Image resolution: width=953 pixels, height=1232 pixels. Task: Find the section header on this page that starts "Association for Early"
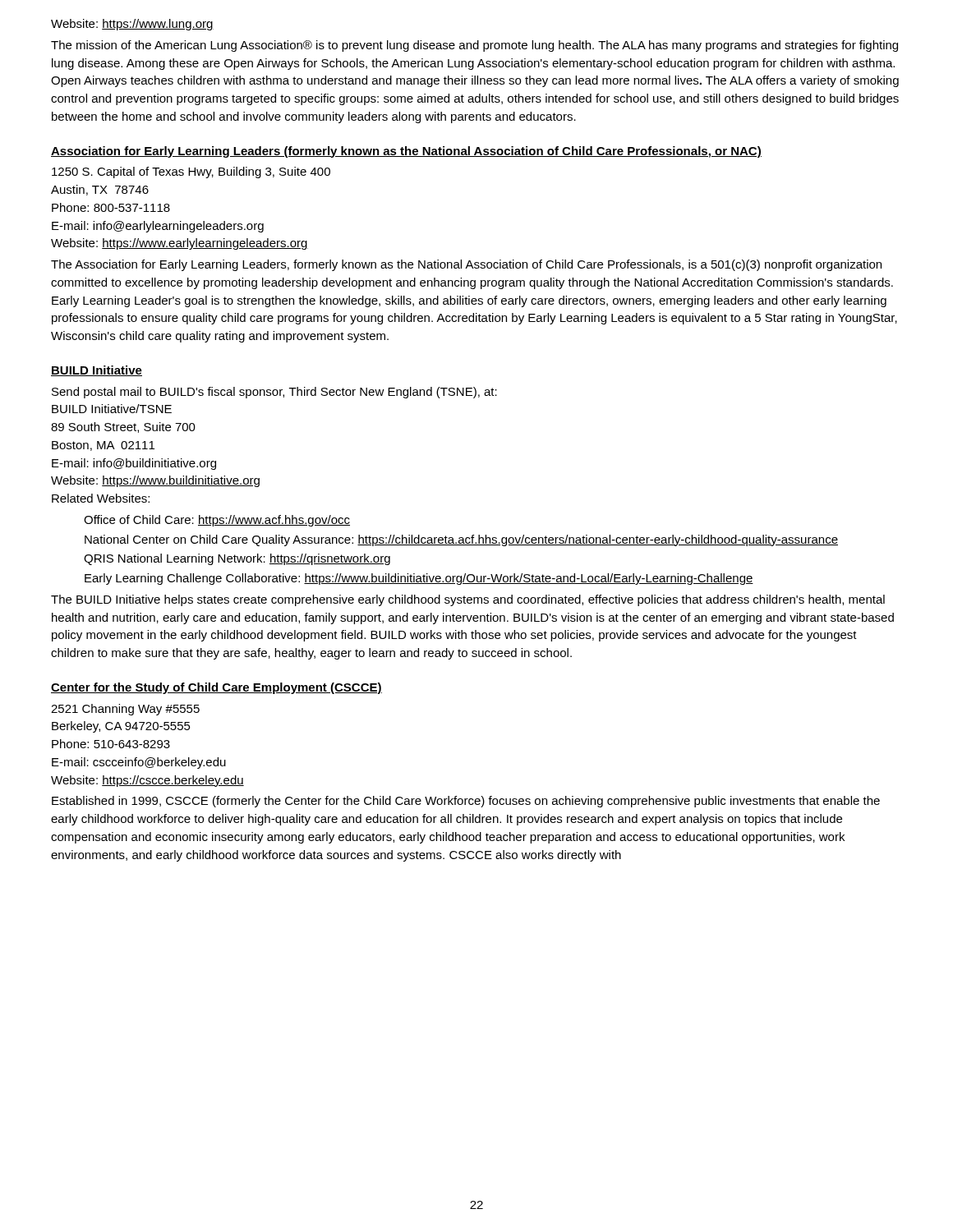(x=406, y=150)
